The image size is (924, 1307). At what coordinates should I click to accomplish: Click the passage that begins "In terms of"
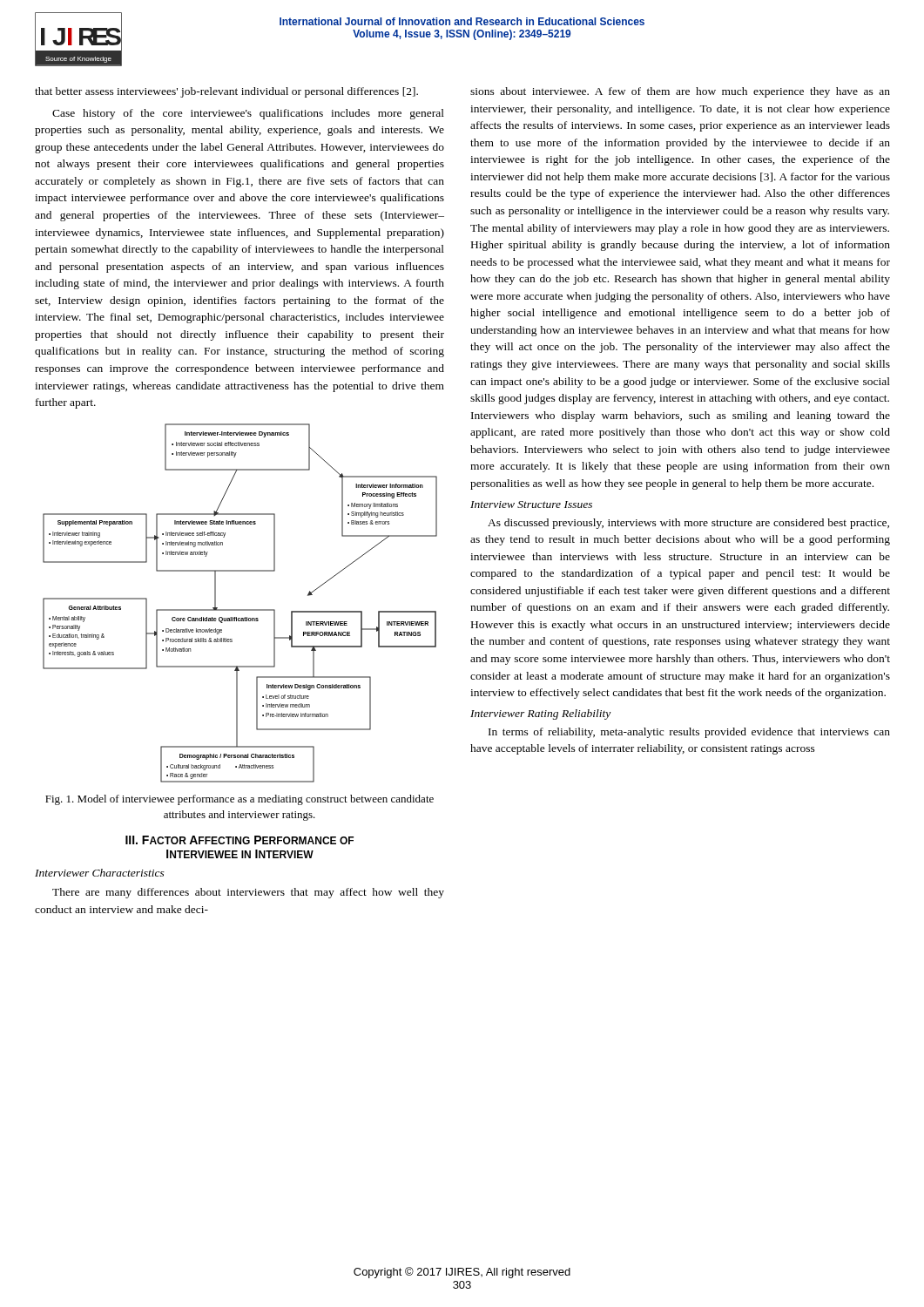tap(680, 740)
